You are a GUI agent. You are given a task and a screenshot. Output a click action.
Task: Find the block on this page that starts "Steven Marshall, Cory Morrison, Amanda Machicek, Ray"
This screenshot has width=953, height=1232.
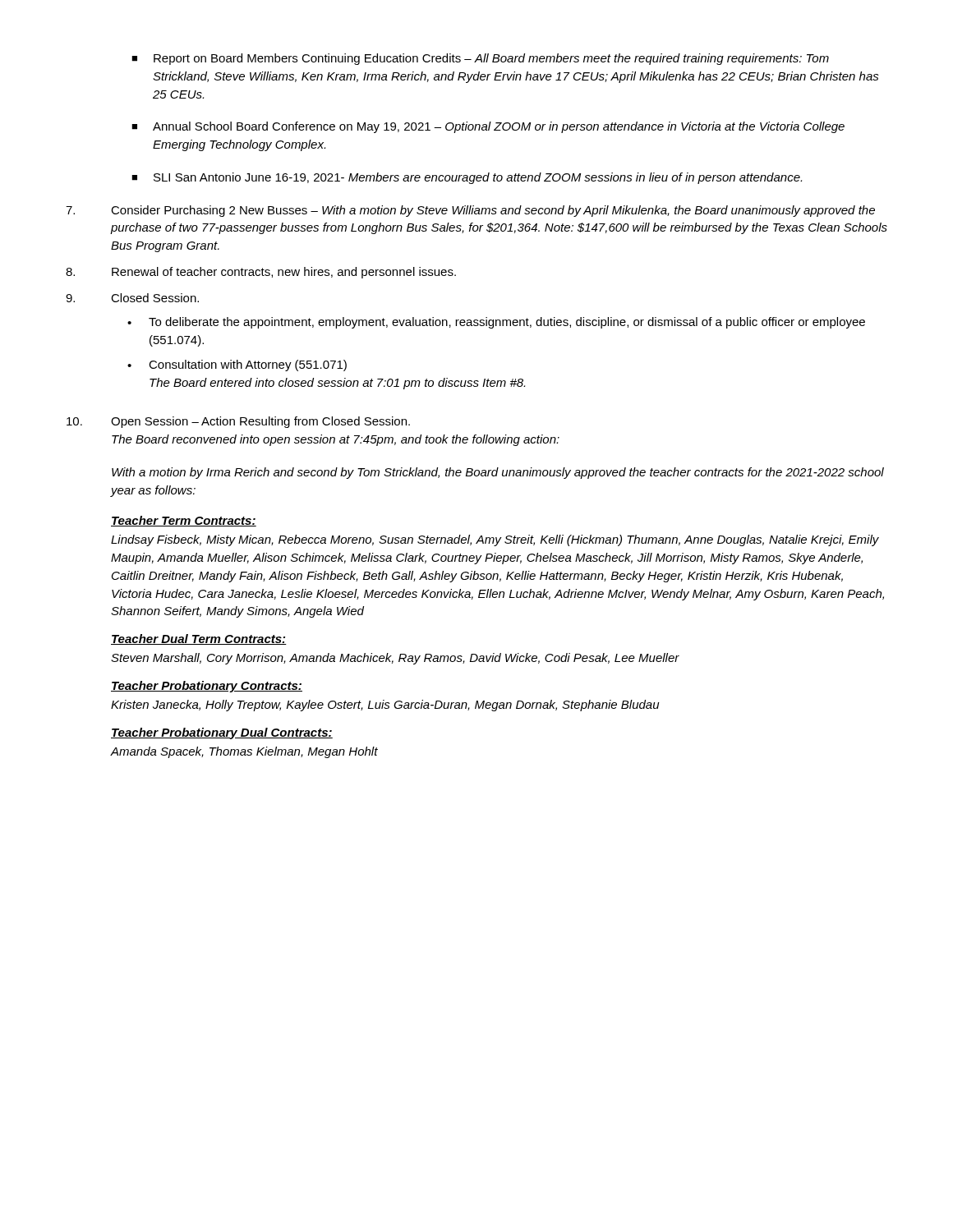pos(395,657)
